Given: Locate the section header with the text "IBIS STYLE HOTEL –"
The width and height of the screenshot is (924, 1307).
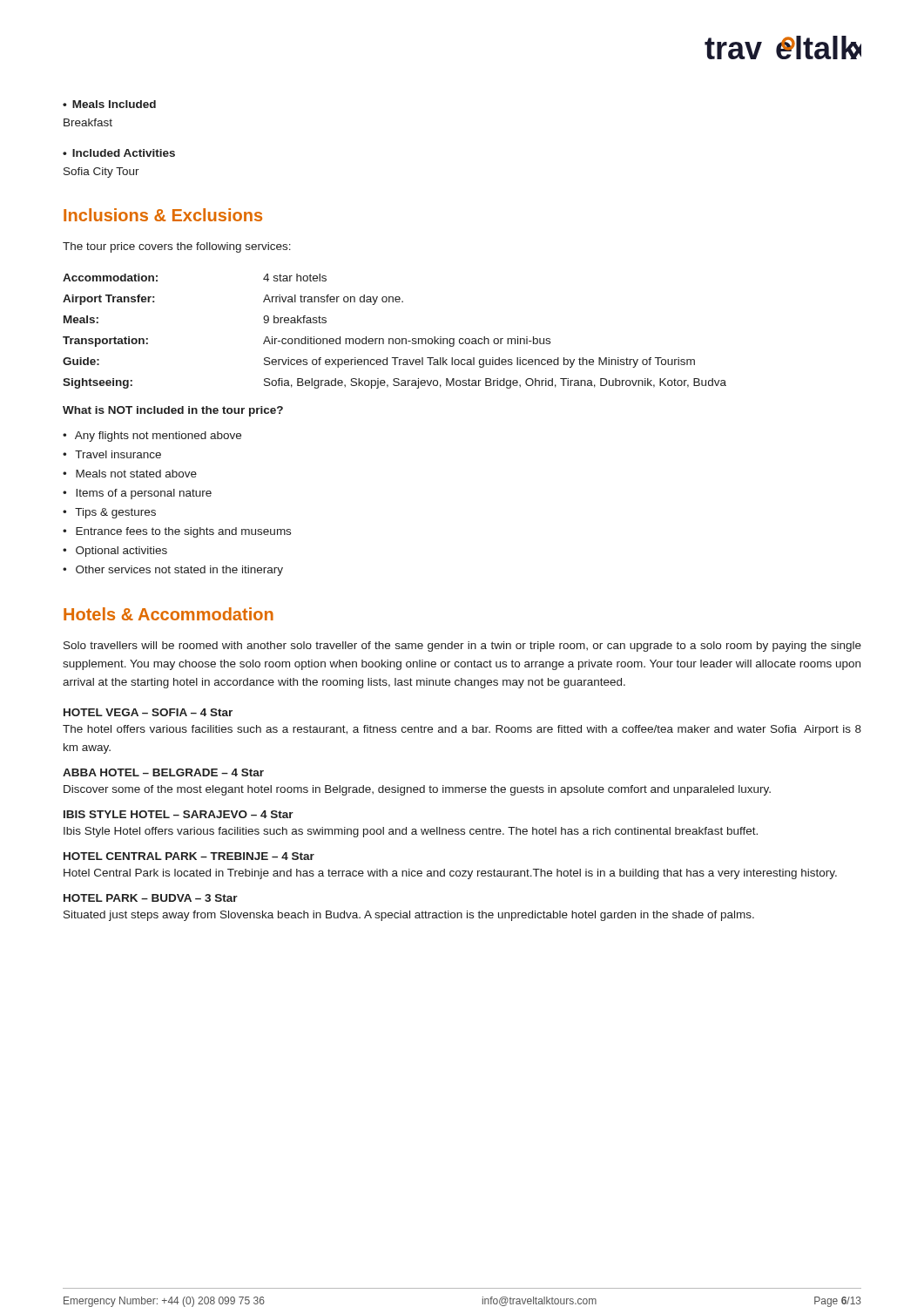Looking at the screenshot, I should tap(178, 814).
